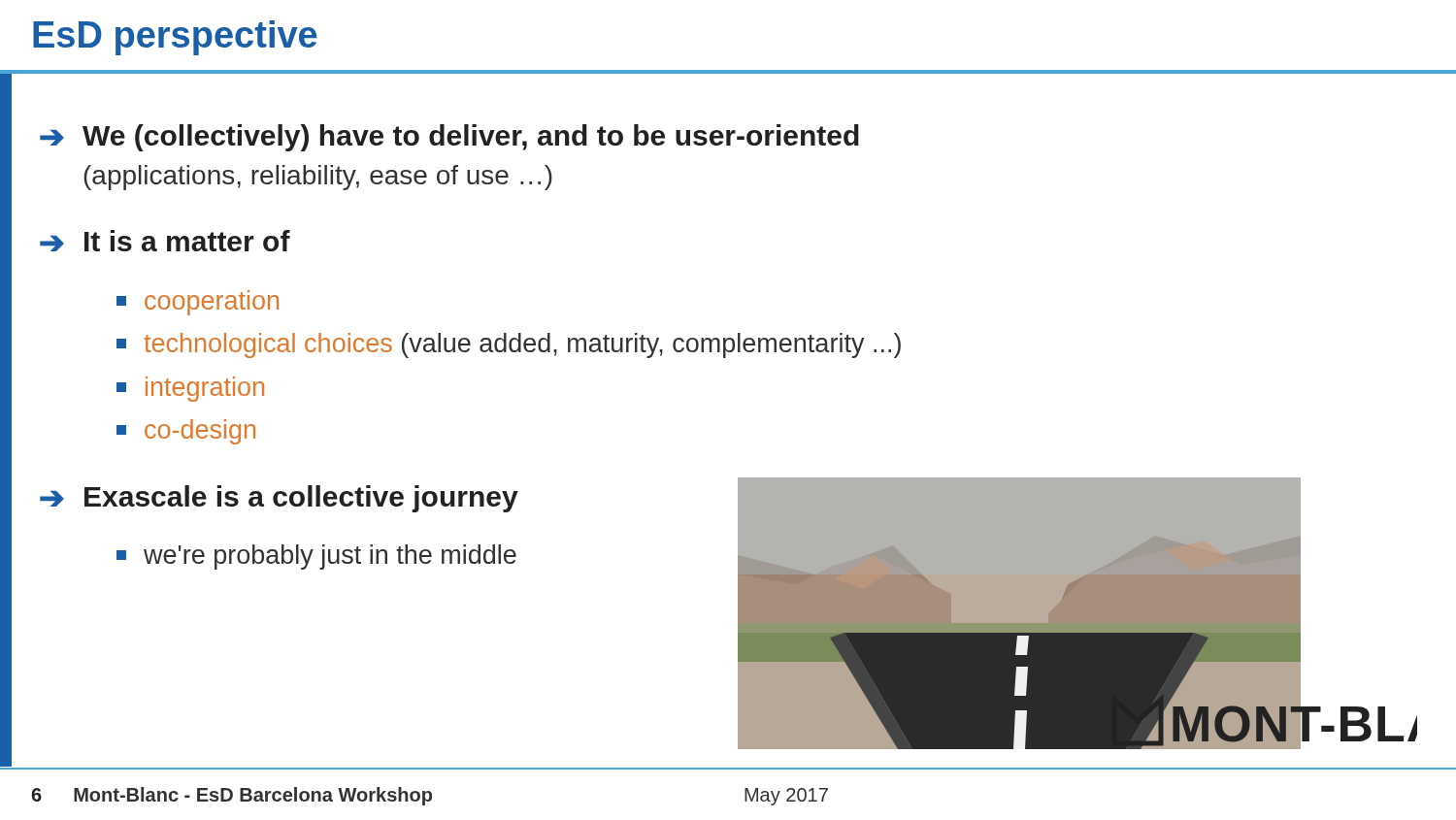
Task: Where is the passage that starts "technological choices (value"?
Action: click(509, 344)
